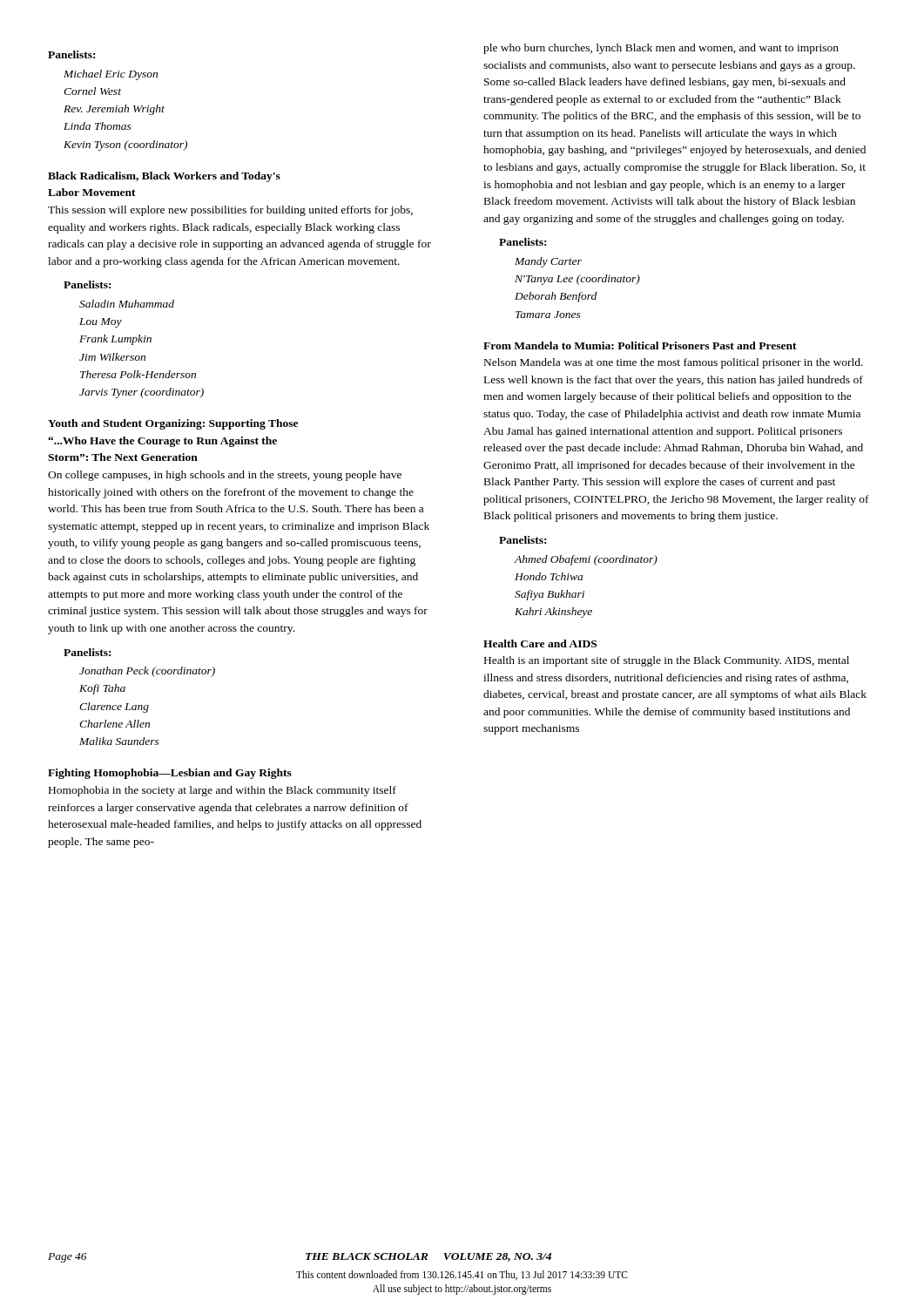This screenshot has height=1307, width=924.
Task: Select the text block that says "Health is an important site of struggle in"
Action: [x=679, y=694]
